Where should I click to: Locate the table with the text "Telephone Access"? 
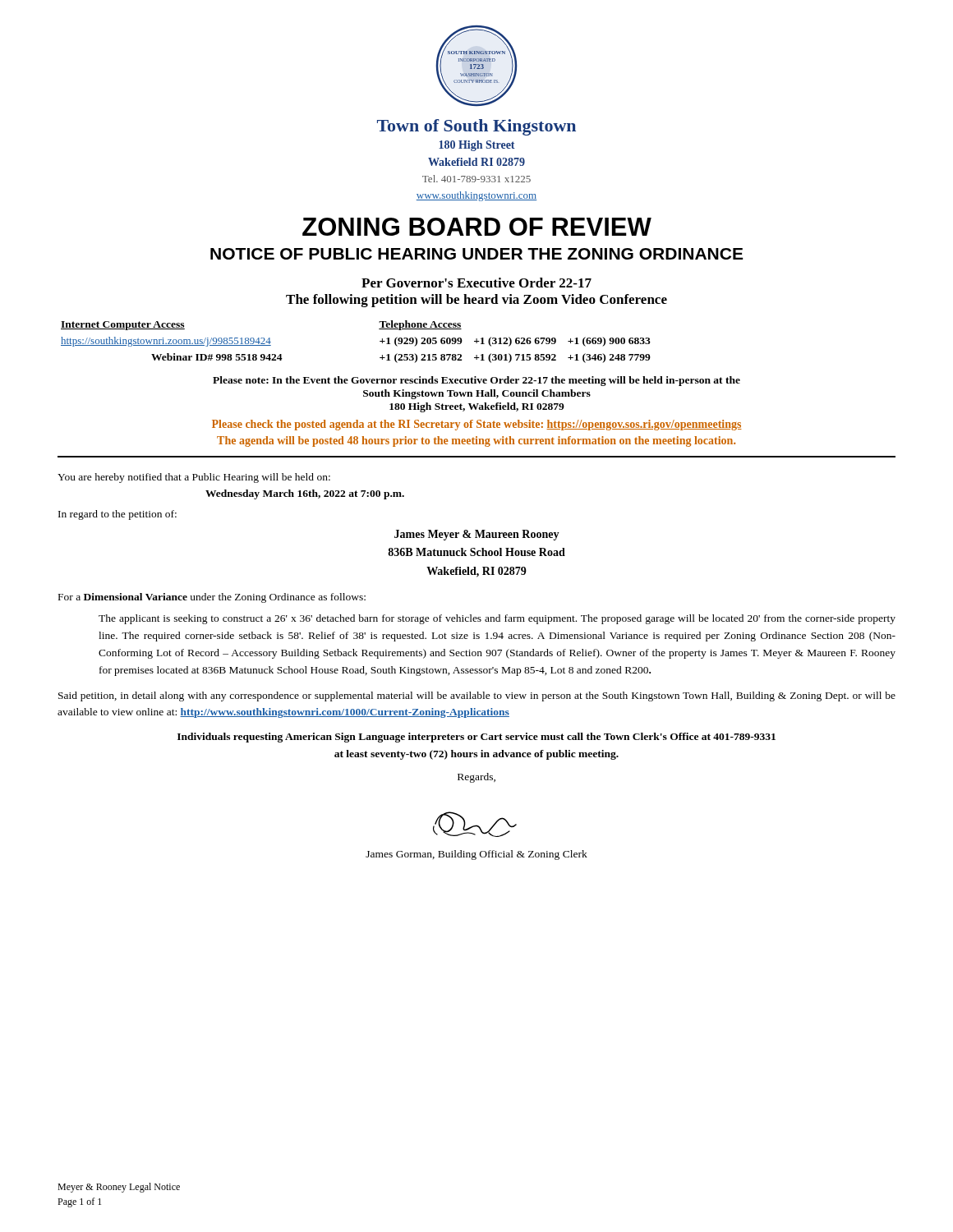476,341
